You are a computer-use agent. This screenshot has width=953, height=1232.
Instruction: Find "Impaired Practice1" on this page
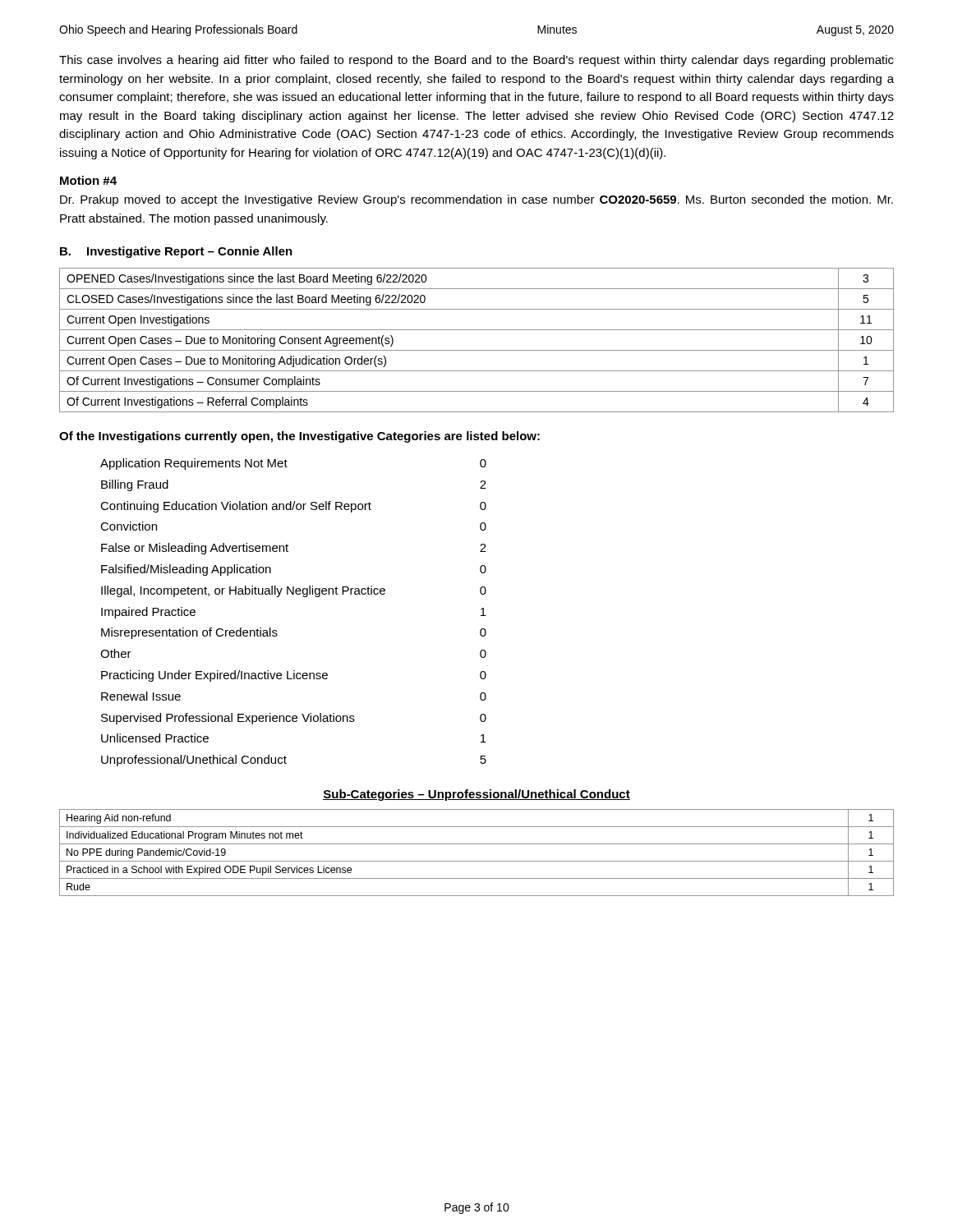(x=156, y=612)
